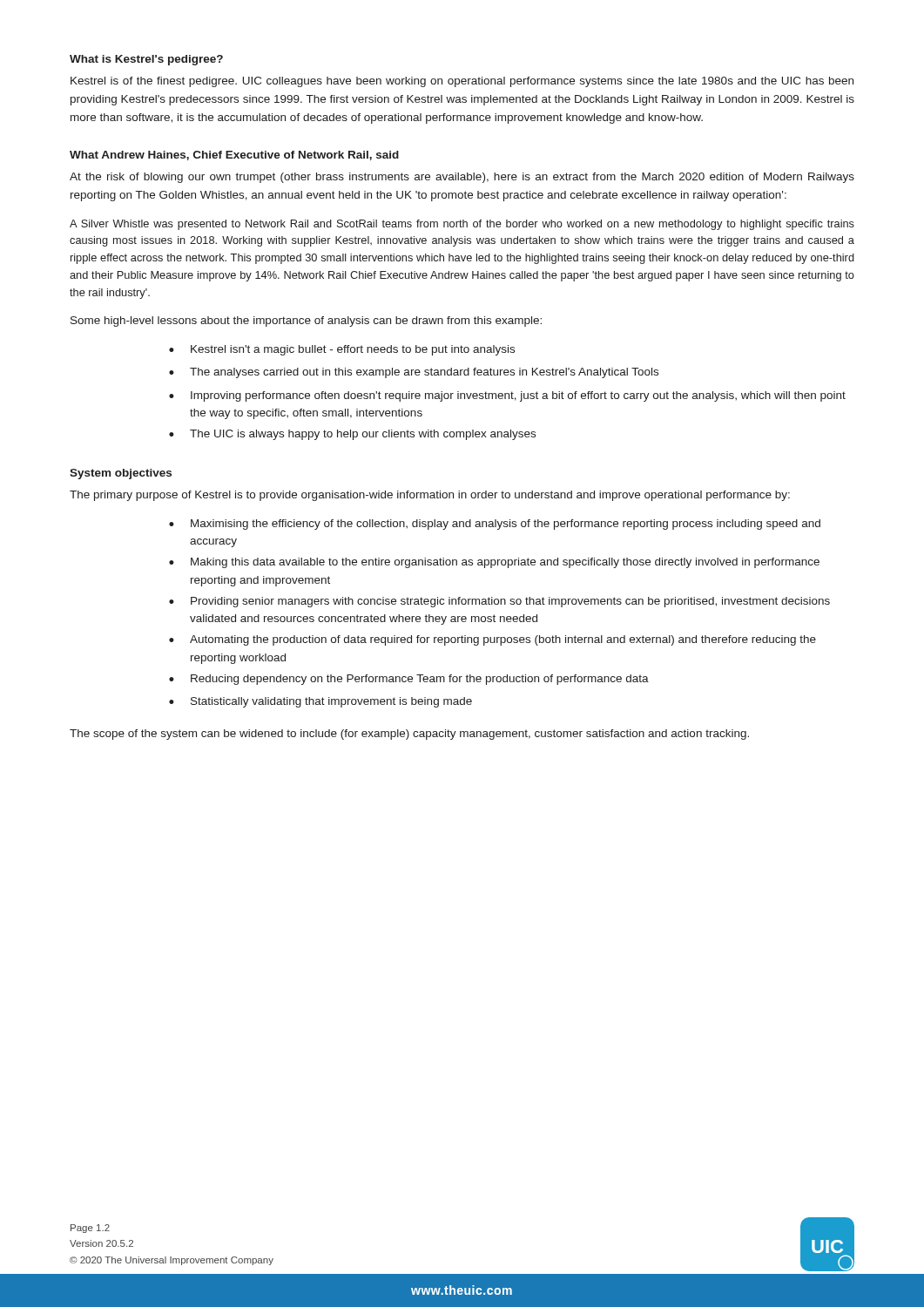Find the list item that reads "• Maximising the"

pyautogui.click(x=462, y=532)
